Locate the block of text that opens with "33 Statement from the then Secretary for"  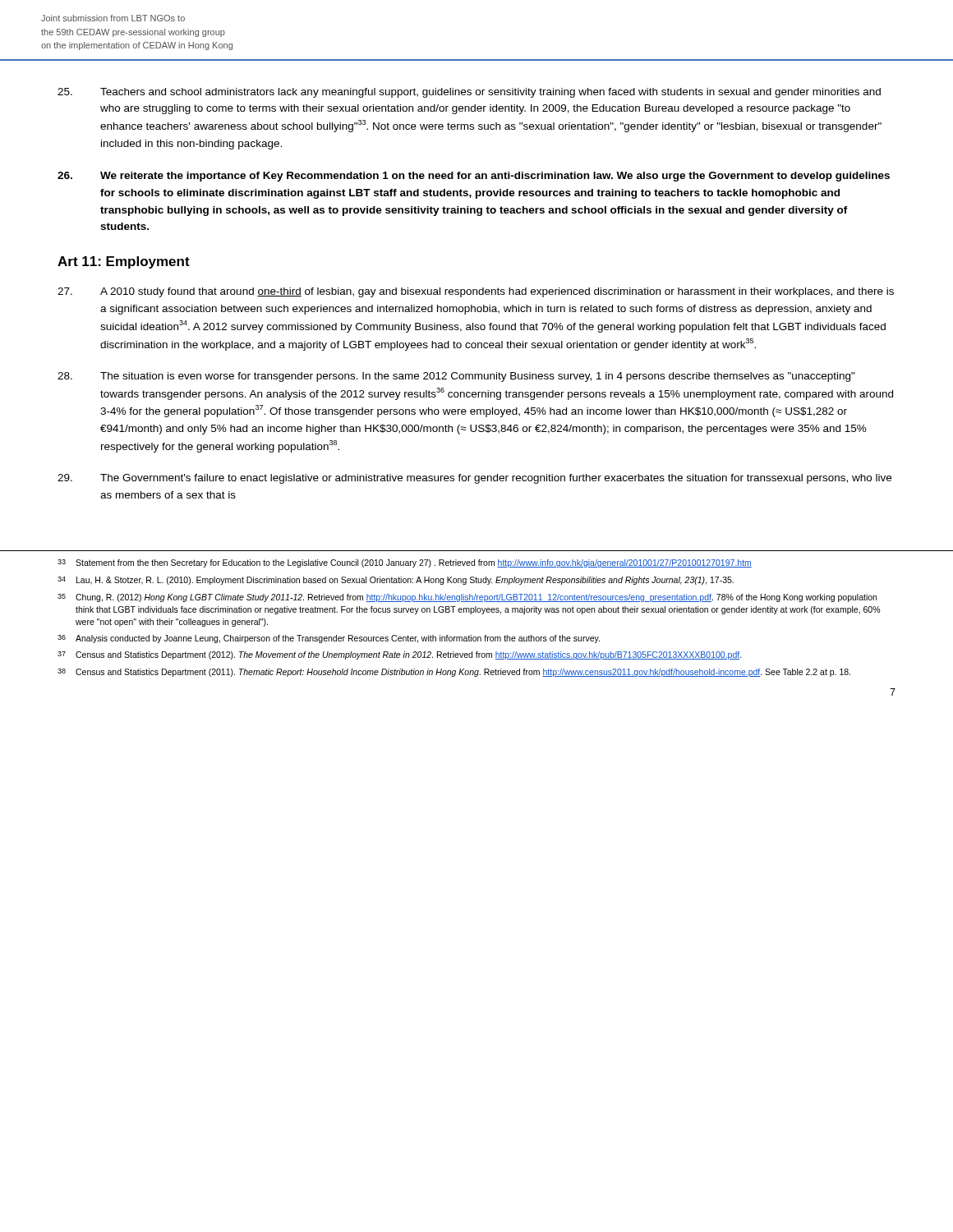click(x=476, y=564)
